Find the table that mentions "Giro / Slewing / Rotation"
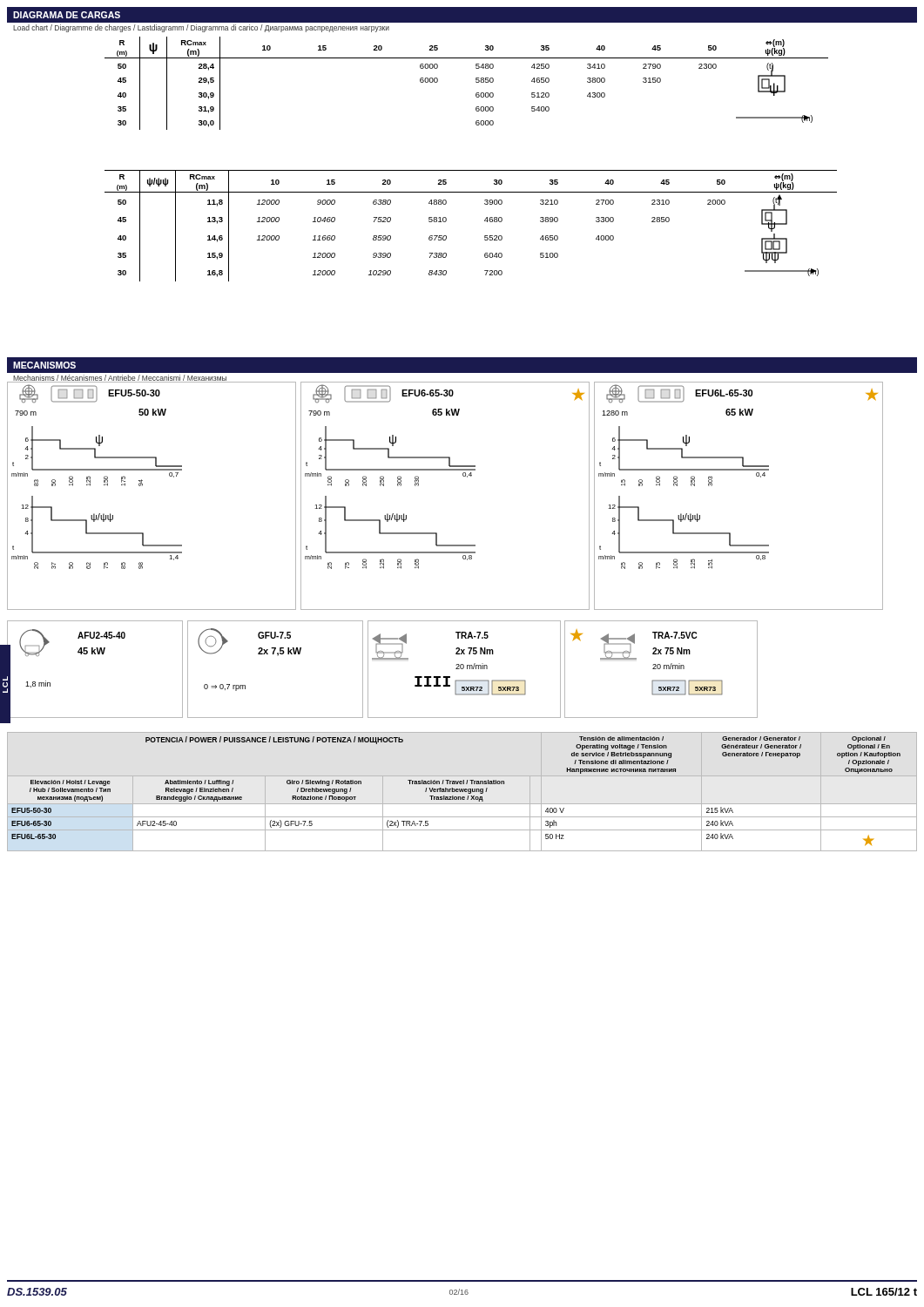 (462, 792)
